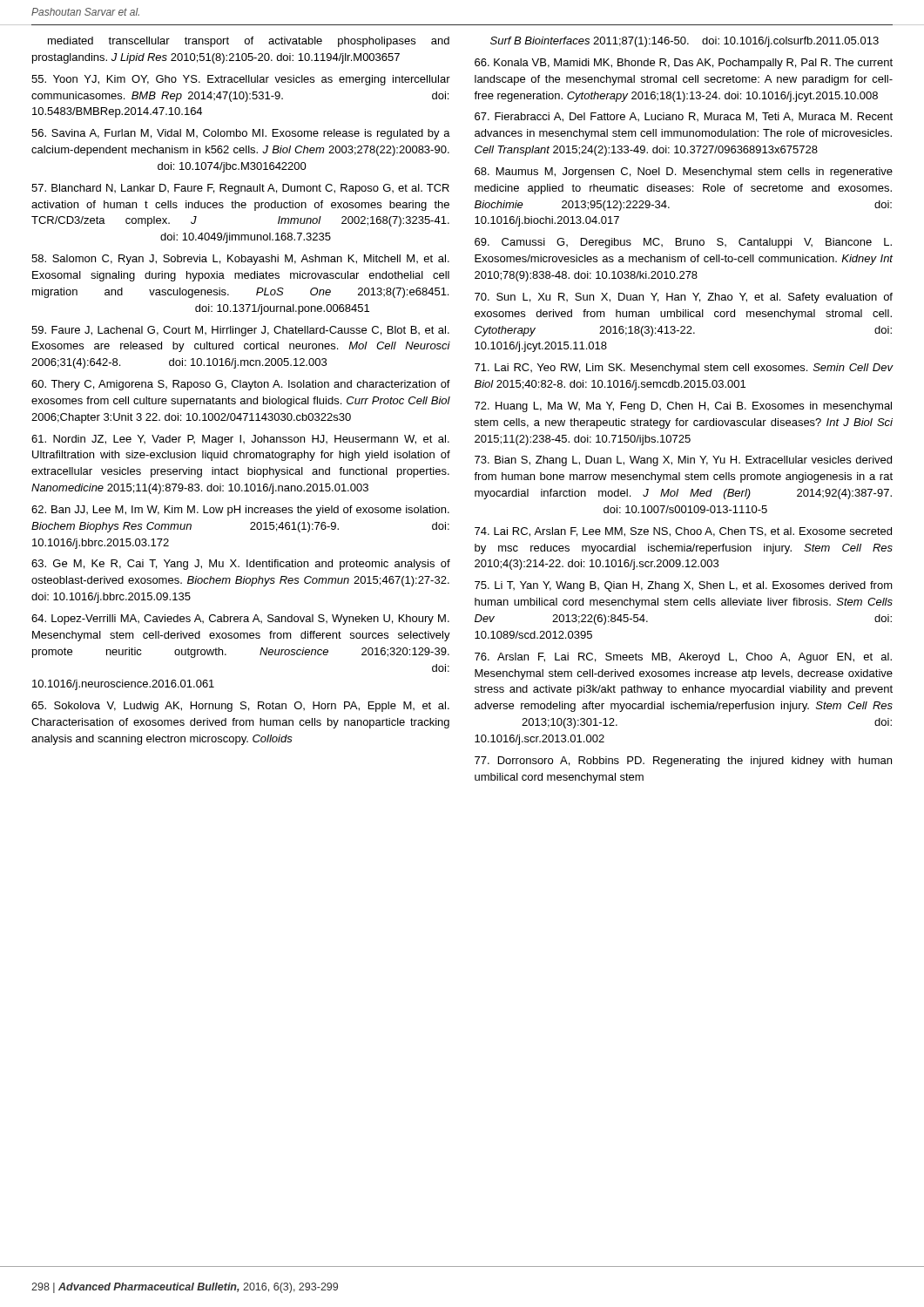Click on the element starting "66. Konala VB, Mamidi MK, Bhonde R,"

tap(683, 79)
